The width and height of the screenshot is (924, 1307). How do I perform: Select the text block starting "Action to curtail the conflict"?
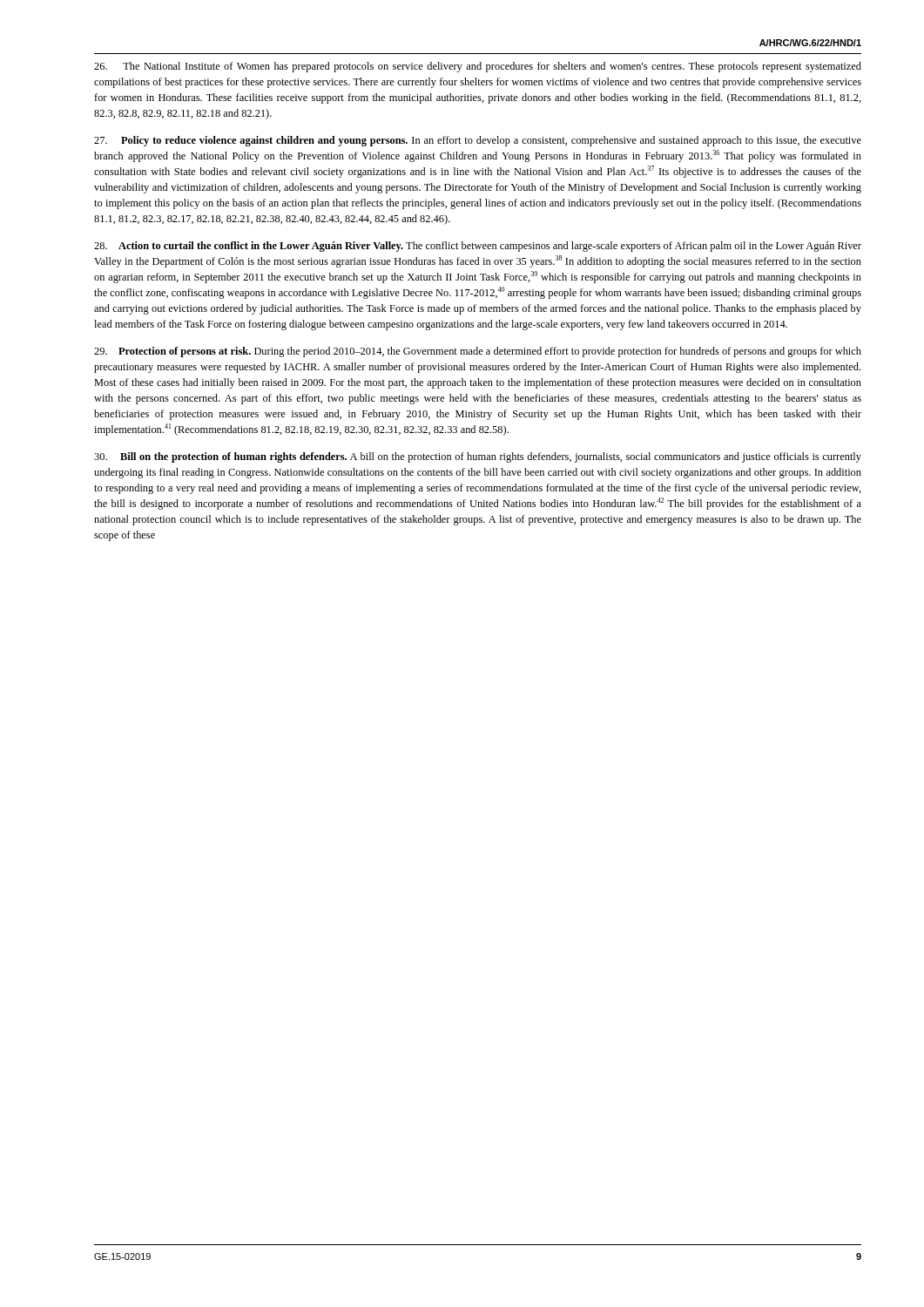tap(478, 286)
